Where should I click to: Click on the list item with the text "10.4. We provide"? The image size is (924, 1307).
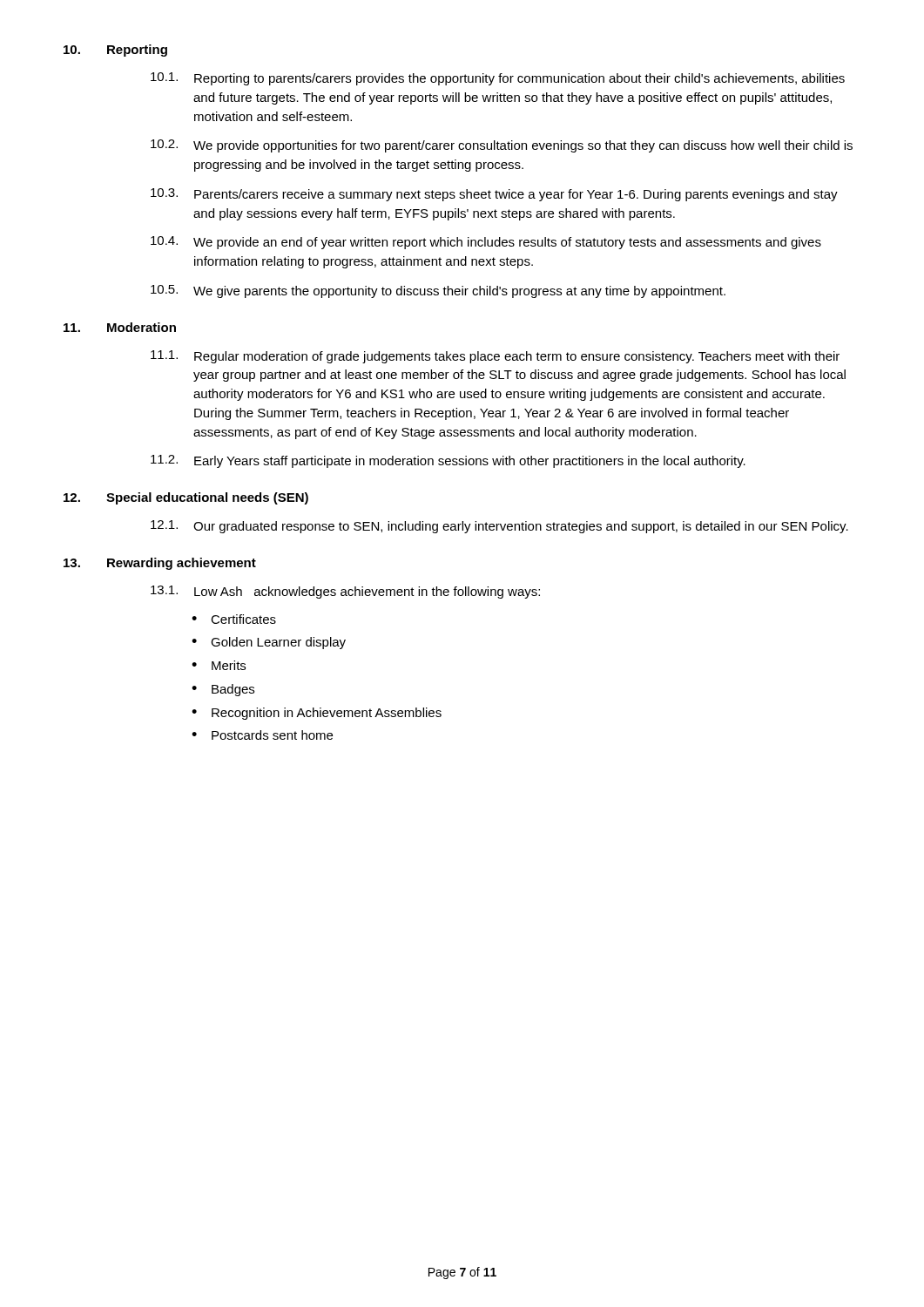(x=506, y=252)
